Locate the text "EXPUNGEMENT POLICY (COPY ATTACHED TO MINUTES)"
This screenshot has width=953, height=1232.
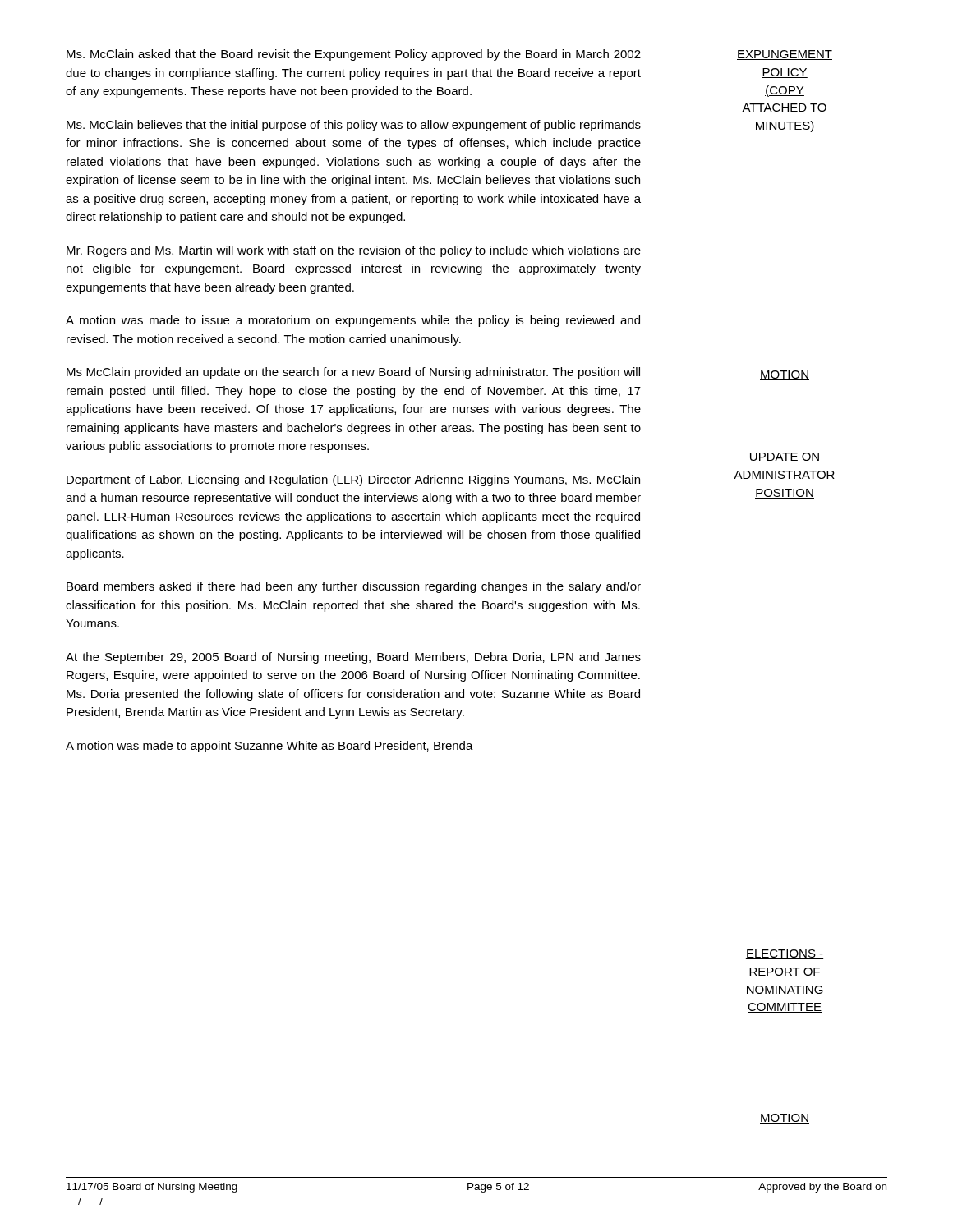(x=785, y=90)
